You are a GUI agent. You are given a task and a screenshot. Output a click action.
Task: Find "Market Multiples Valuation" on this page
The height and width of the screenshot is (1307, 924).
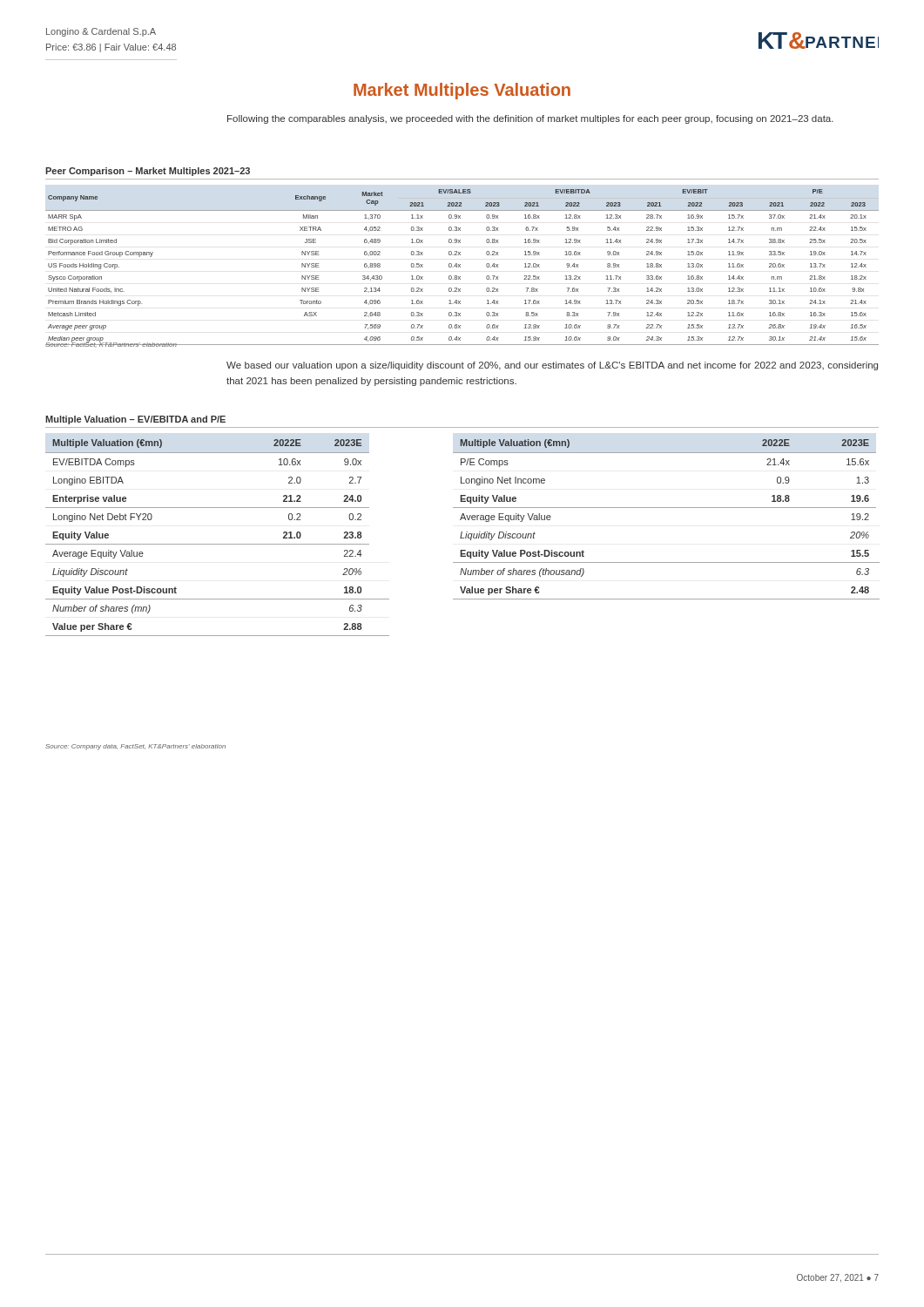[462, 90]
